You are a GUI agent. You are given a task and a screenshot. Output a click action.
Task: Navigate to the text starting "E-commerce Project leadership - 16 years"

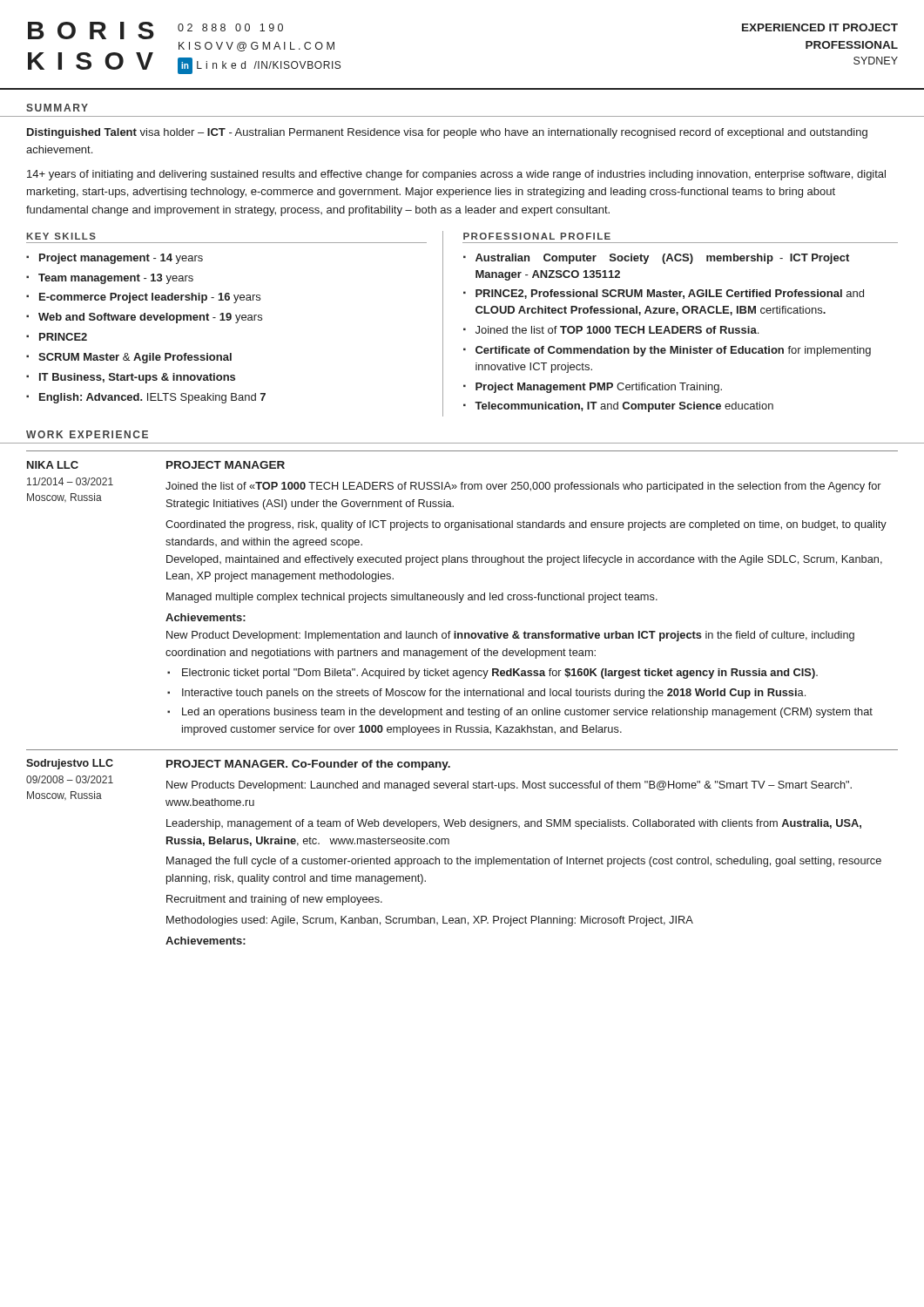coord(150,297)
